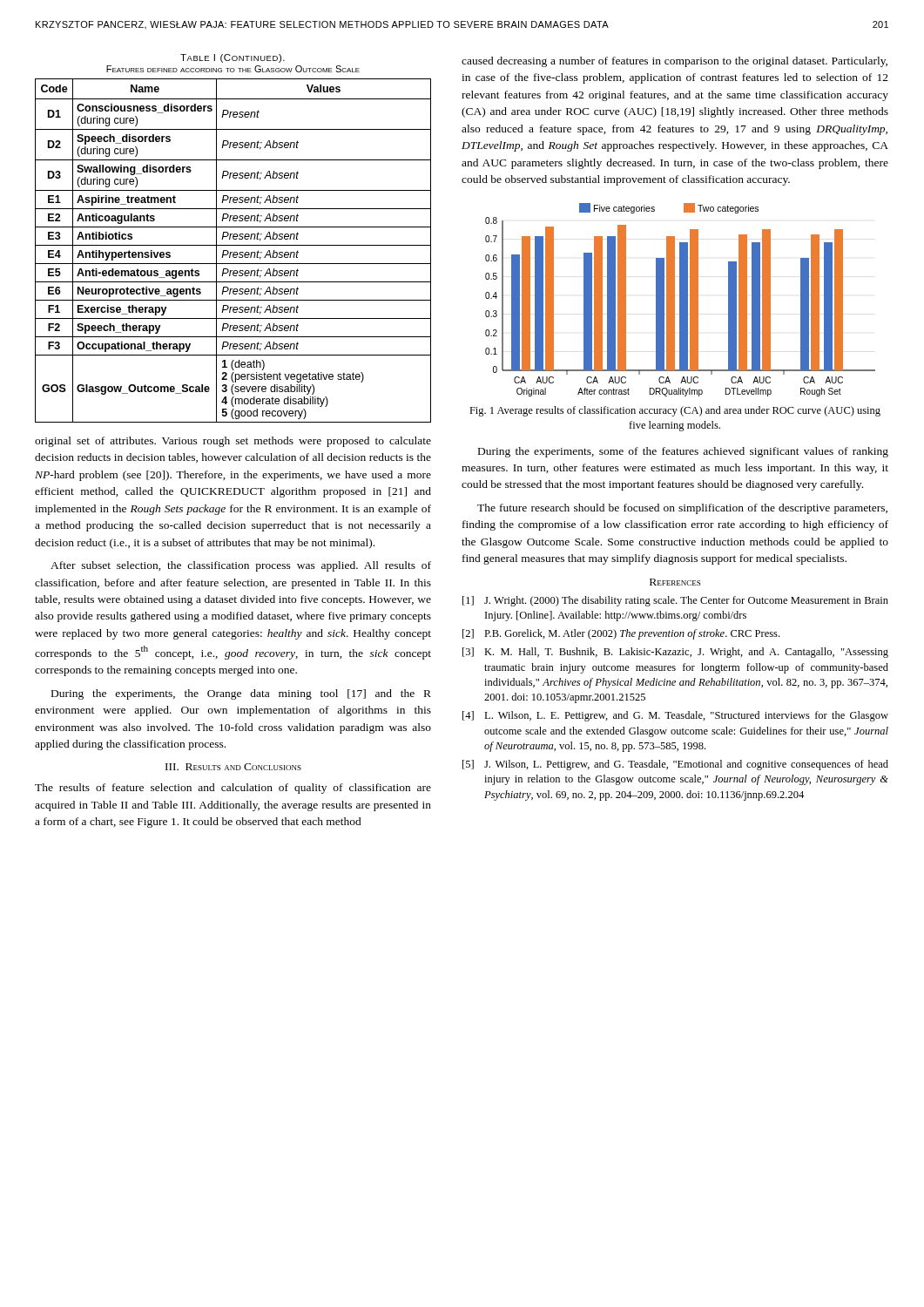Find the text block starting "The results of feature"
This screenshot has height=1307, width=924.
point(233,805)
